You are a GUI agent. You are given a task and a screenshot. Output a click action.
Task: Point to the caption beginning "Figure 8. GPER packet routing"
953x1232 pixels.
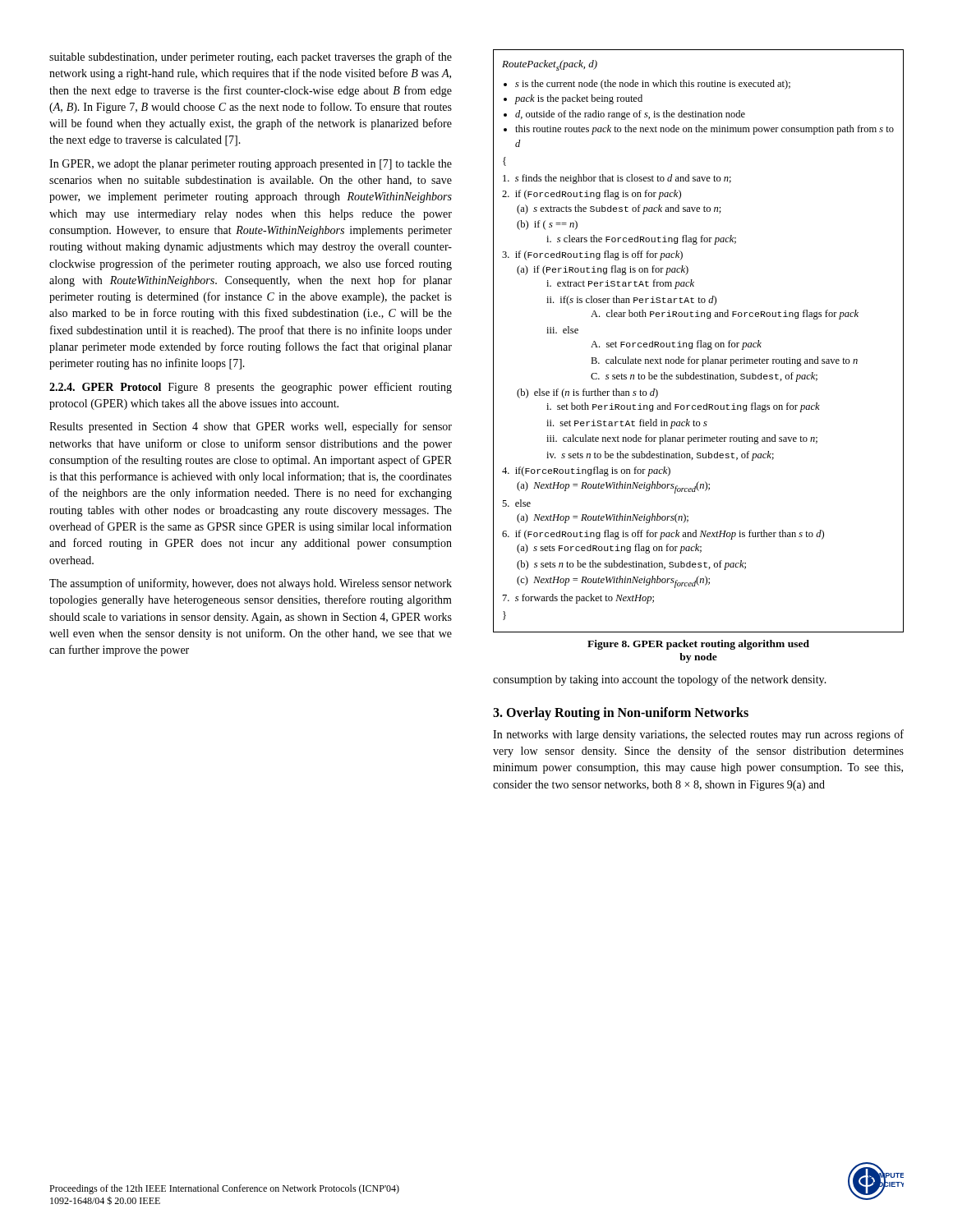698,644
